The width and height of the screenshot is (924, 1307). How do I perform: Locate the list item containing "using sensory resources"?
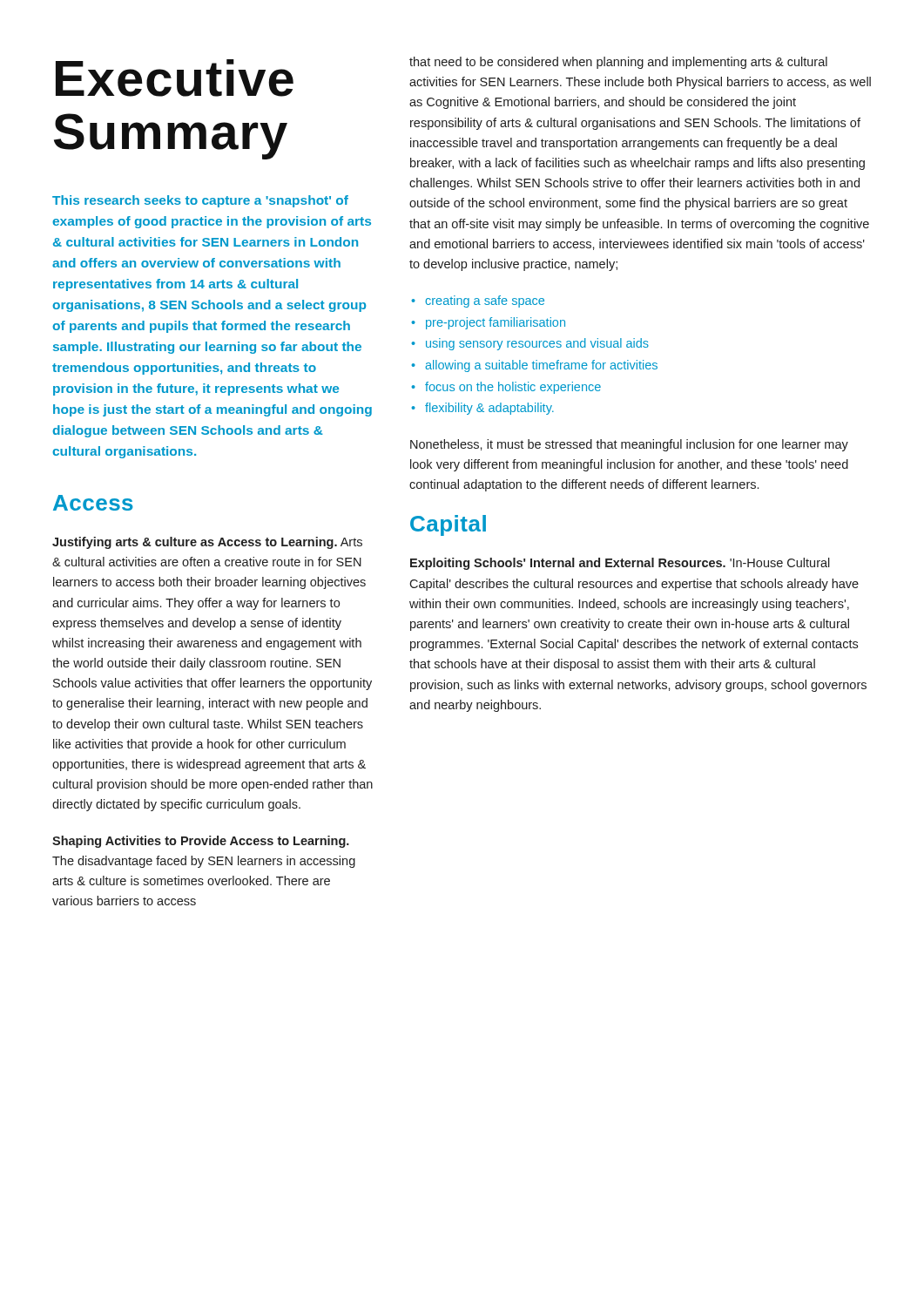click(537, 344)
